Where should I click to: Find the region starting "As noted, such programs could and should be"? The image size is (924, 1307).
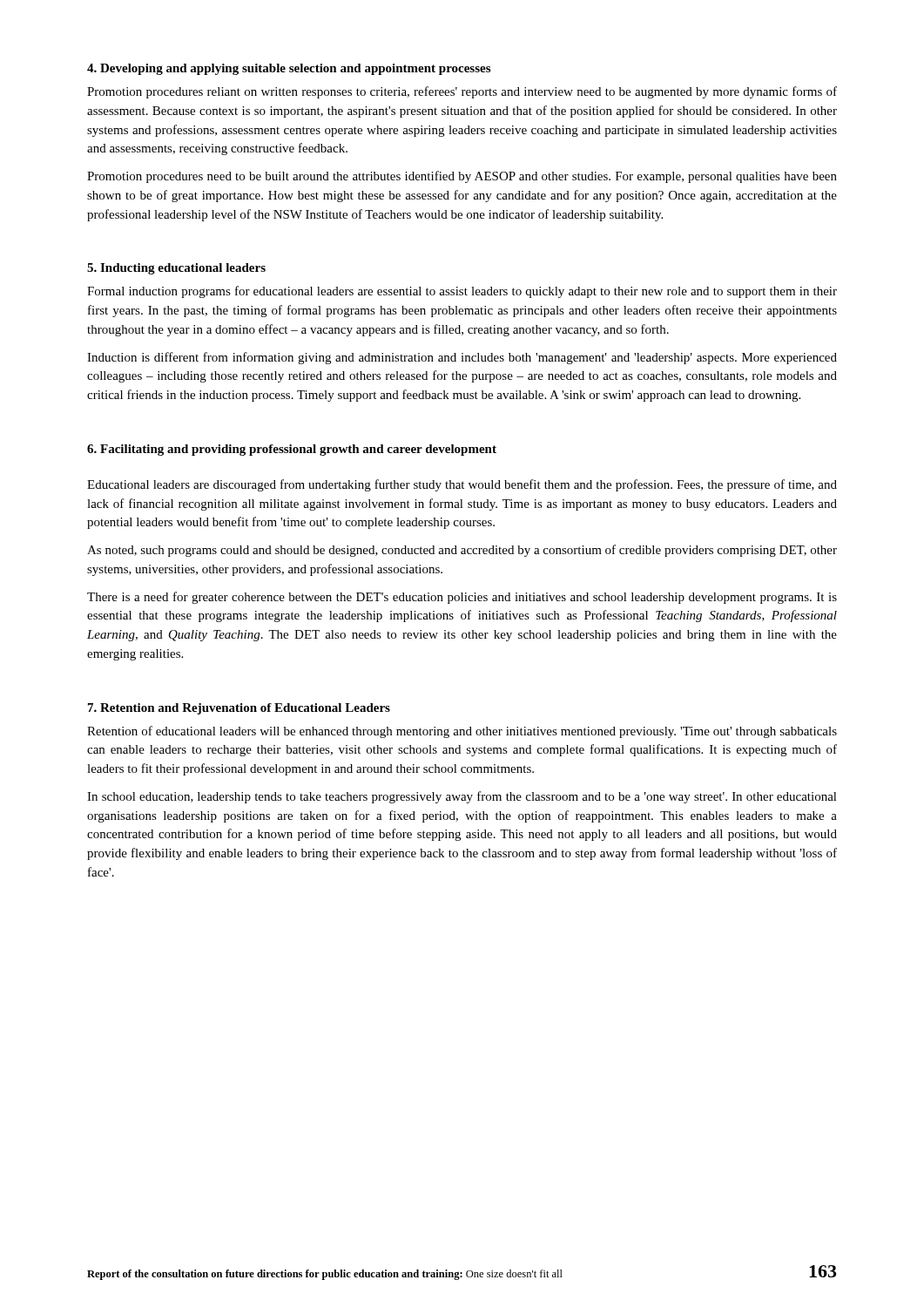click(x=462, y=560)
